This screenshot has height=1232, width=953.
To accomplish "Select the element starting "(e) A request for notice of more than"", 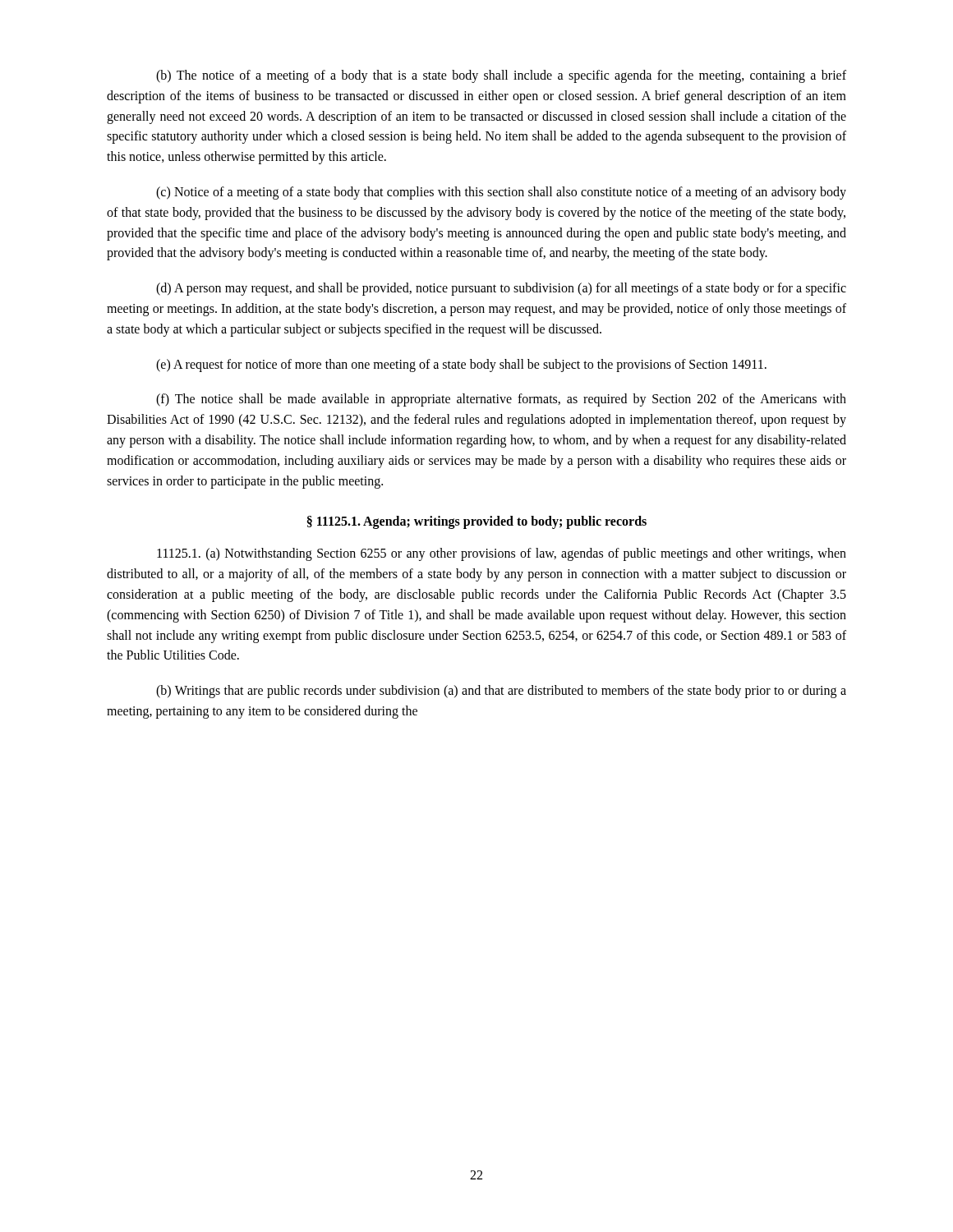I will (x=476, y=365).
